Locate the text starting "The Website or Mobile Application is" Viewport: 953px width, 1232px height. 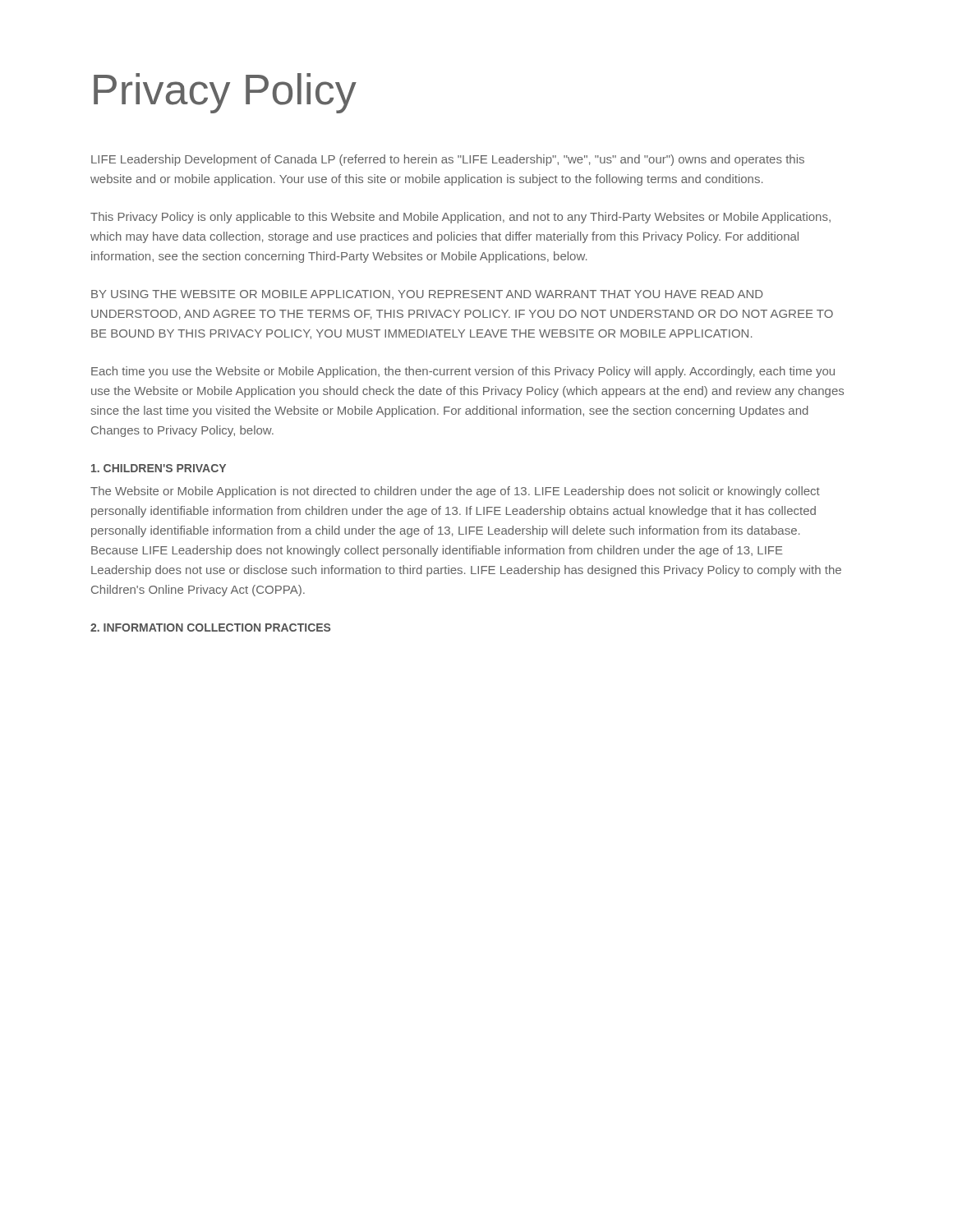pyautogui.click(x=466, y=540)
